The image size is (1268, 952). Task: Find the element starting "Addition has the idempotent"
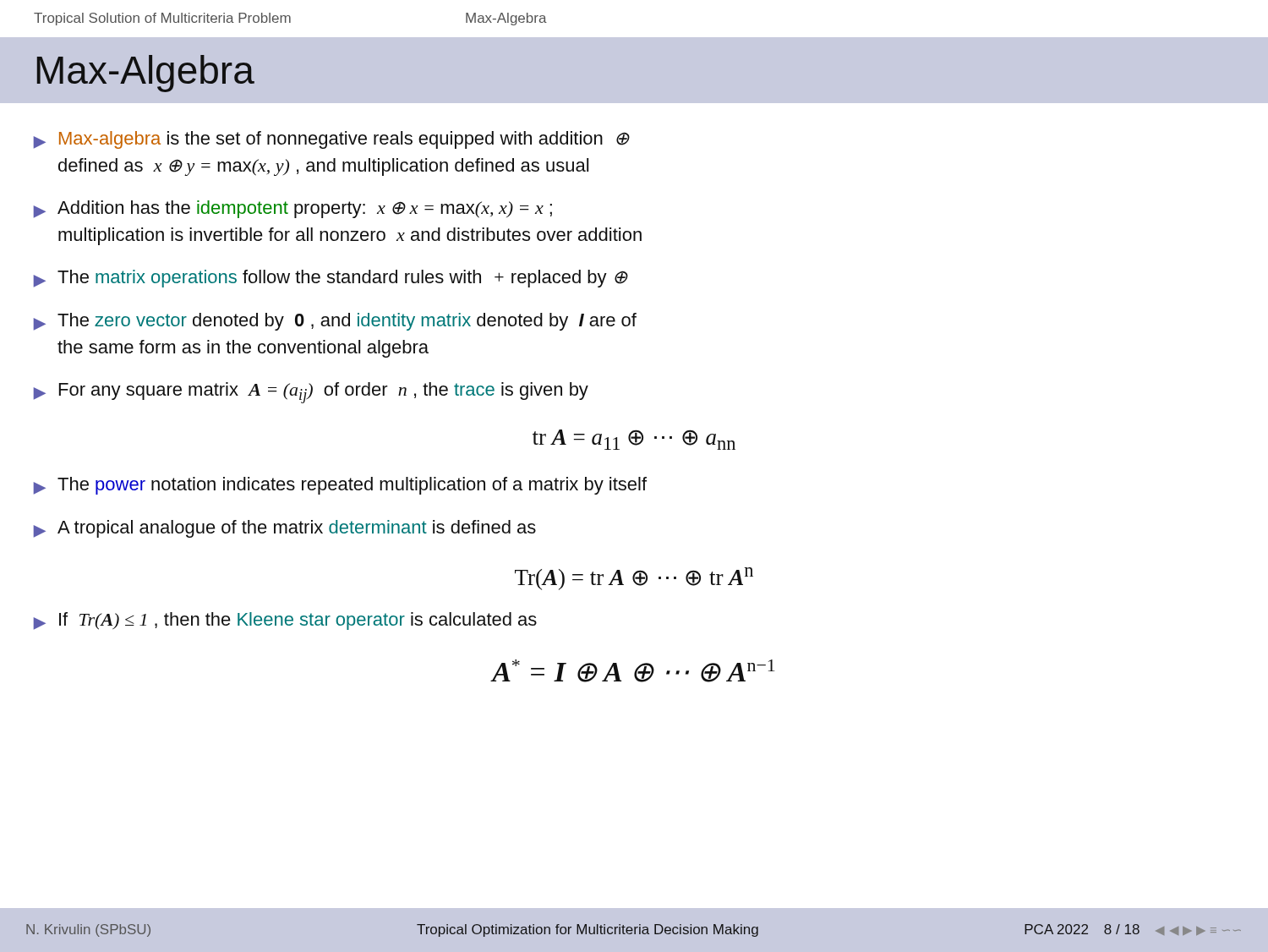coord(338,221)
